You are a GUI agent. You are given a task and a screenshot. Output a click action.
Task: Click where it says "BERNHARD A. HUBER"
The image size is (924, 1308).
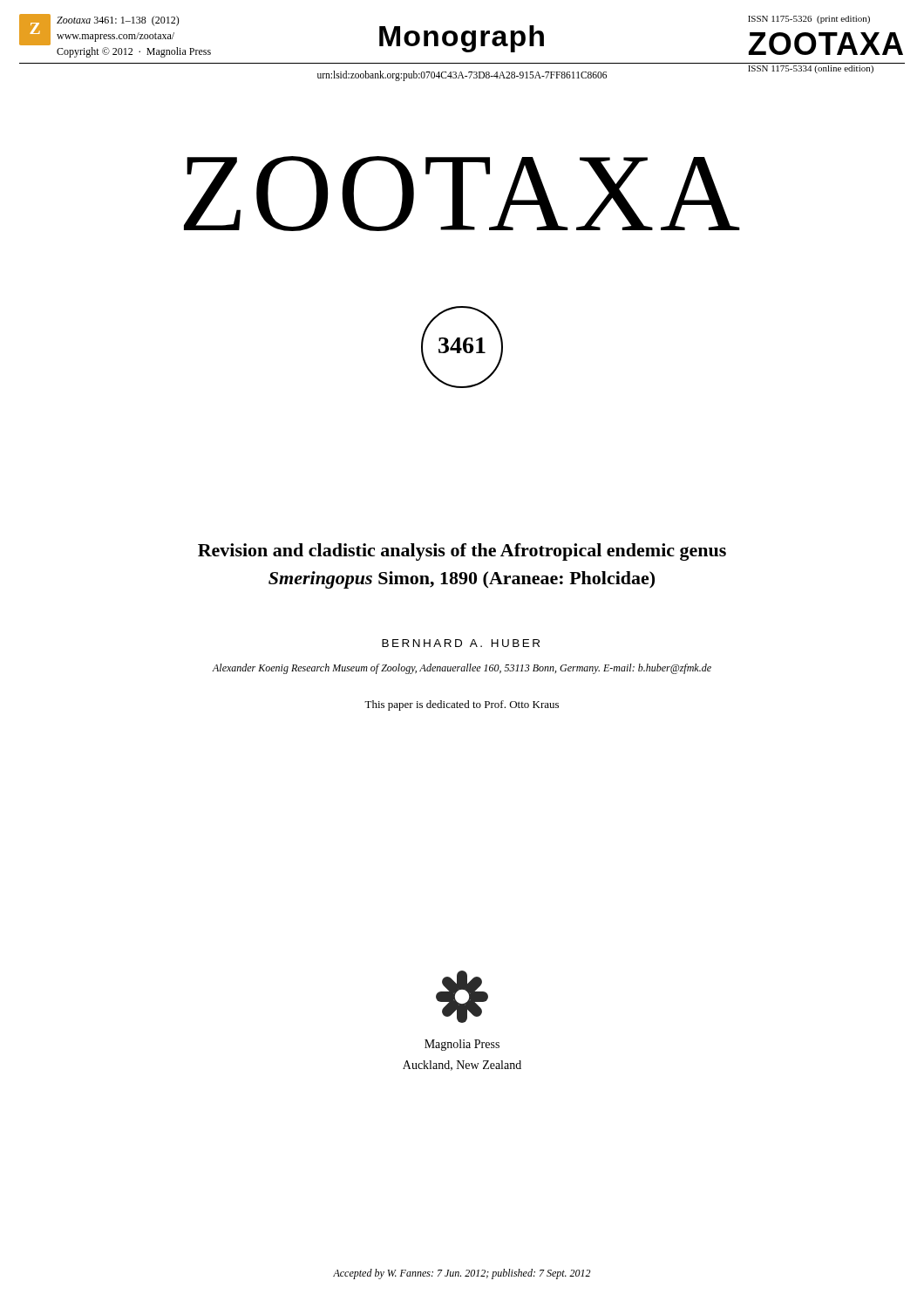coord(462,643)
